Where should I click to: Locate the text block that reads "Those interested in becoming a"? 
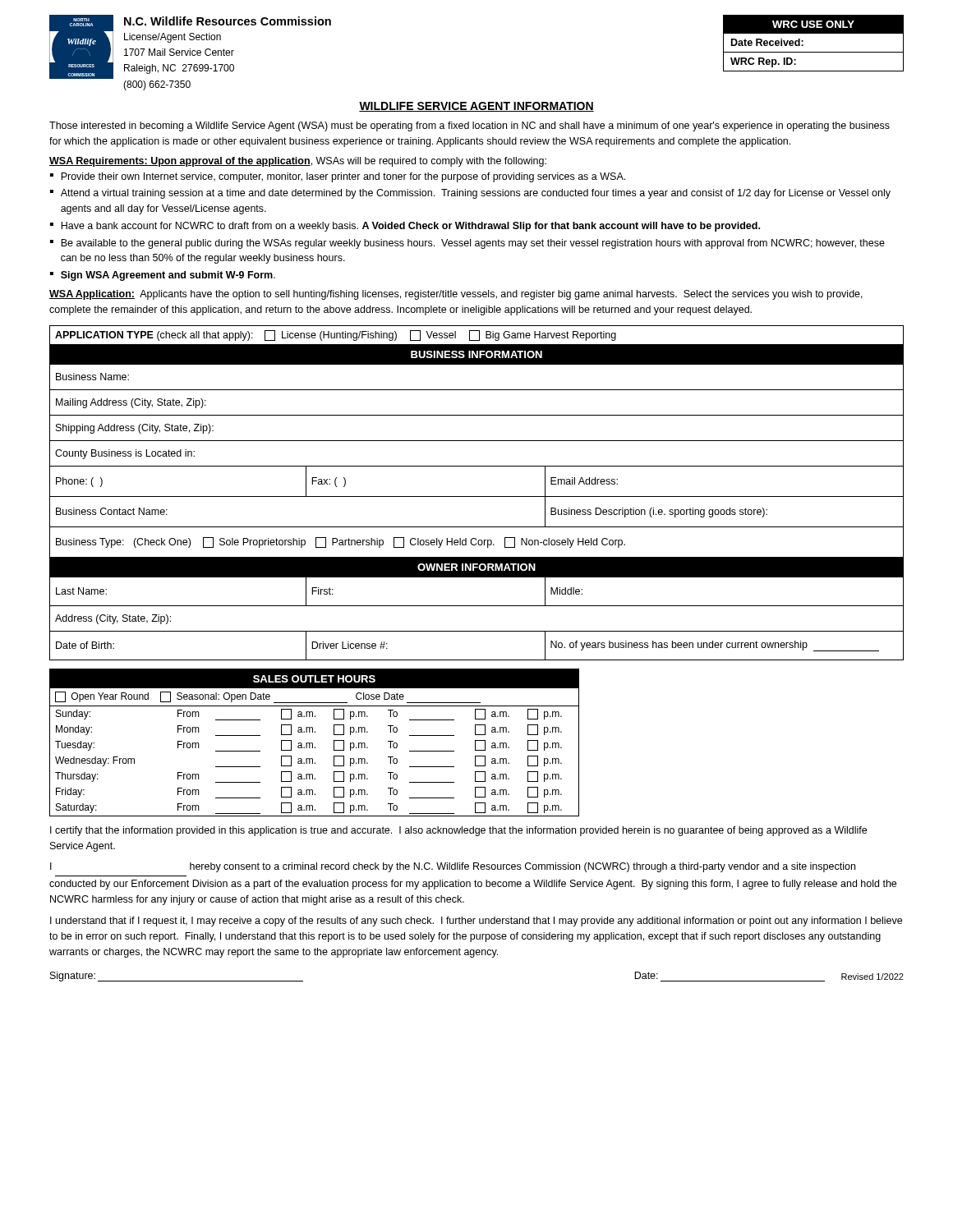(x=470, y=133)
